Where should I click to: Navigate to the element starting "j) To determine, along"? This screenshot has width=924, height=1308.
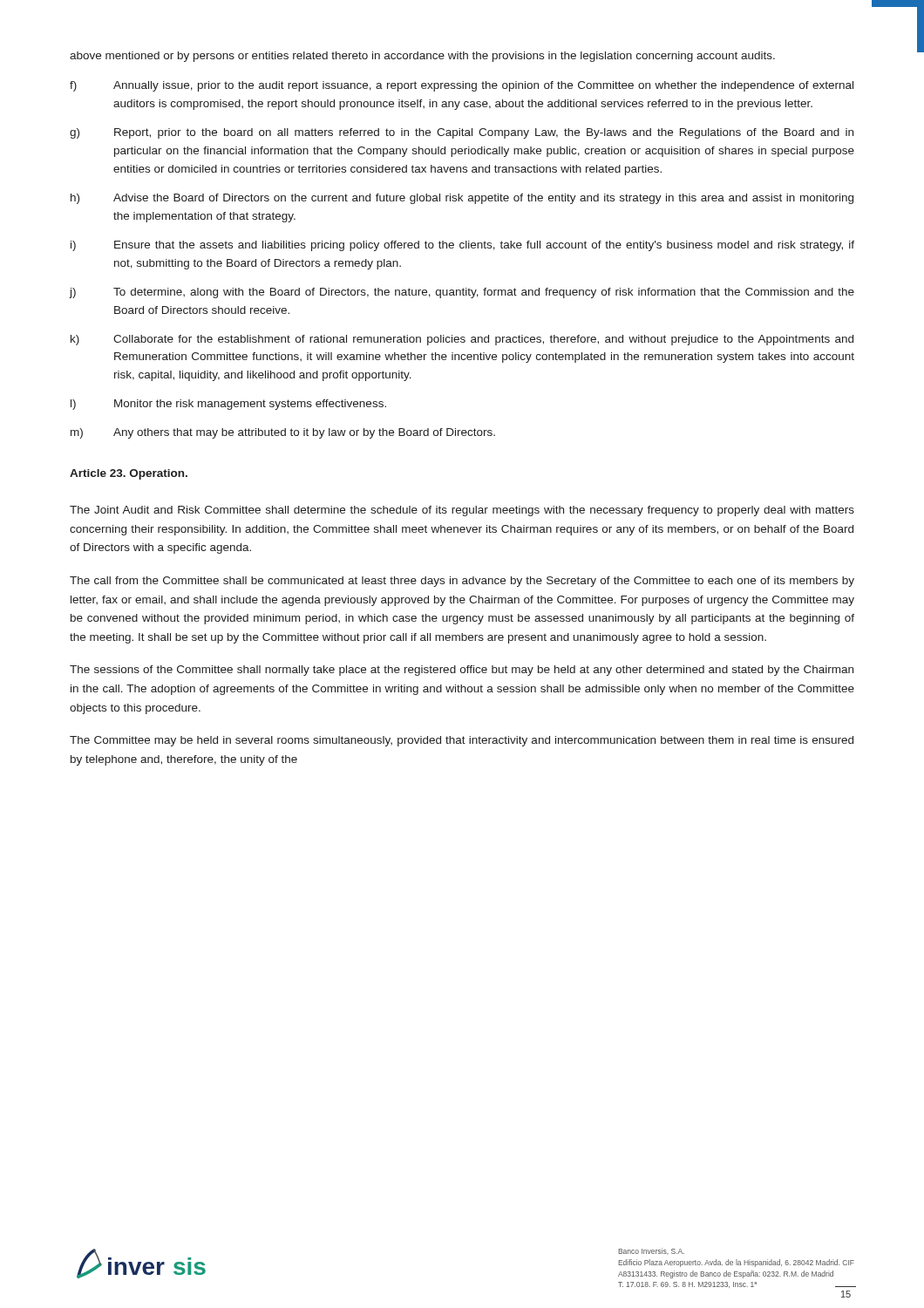coord(462,301)
